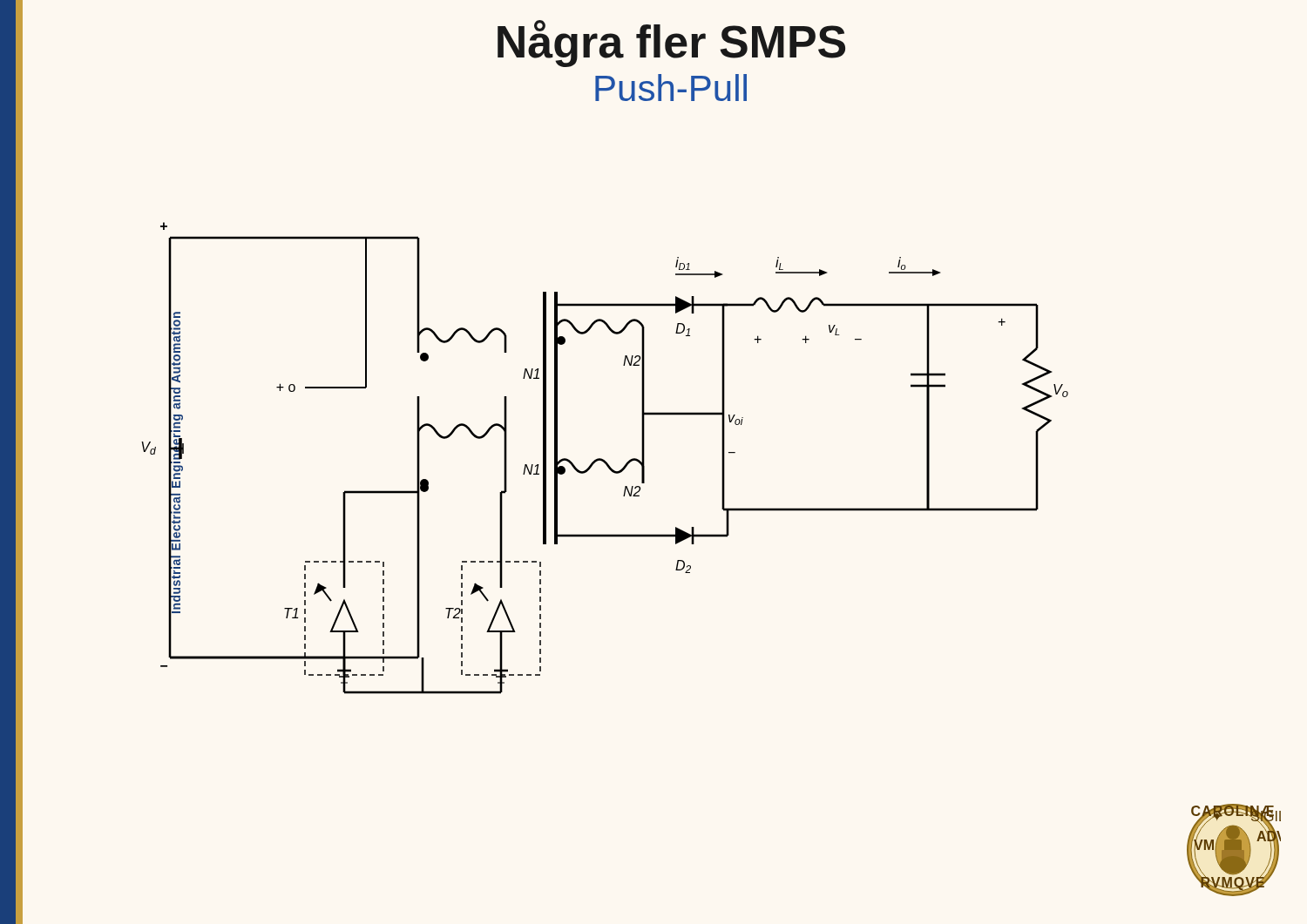The image size is (1307, 924).
Task: Click the title
Action: (671, 64)
